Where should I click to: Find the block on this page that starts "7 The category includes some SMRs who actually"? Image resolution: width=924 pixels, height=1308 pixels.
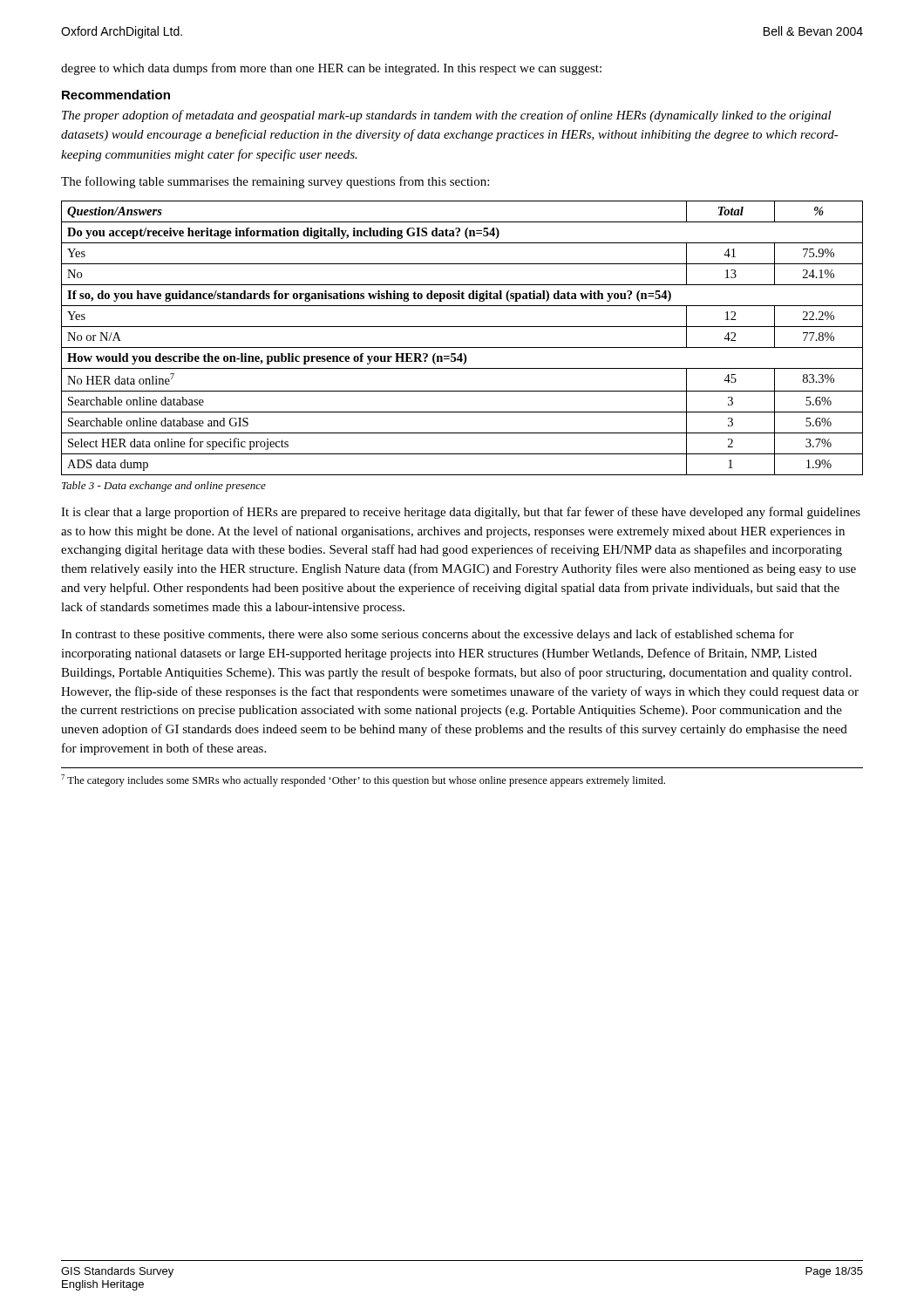pyautogui.click(x=363, y=779)
